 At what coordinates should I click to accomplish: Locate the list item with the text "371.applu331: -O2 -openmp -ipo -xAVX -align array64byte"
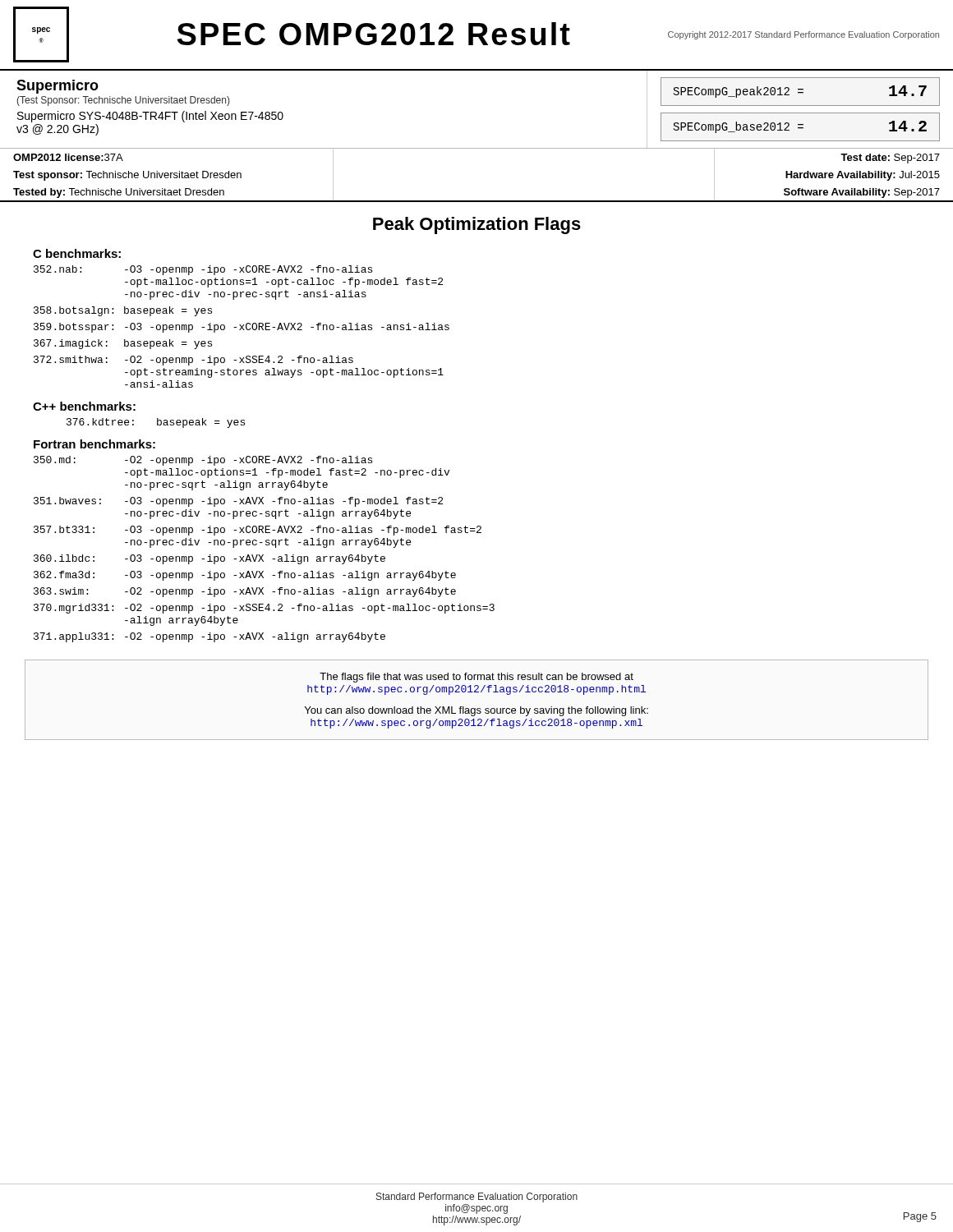209,637
